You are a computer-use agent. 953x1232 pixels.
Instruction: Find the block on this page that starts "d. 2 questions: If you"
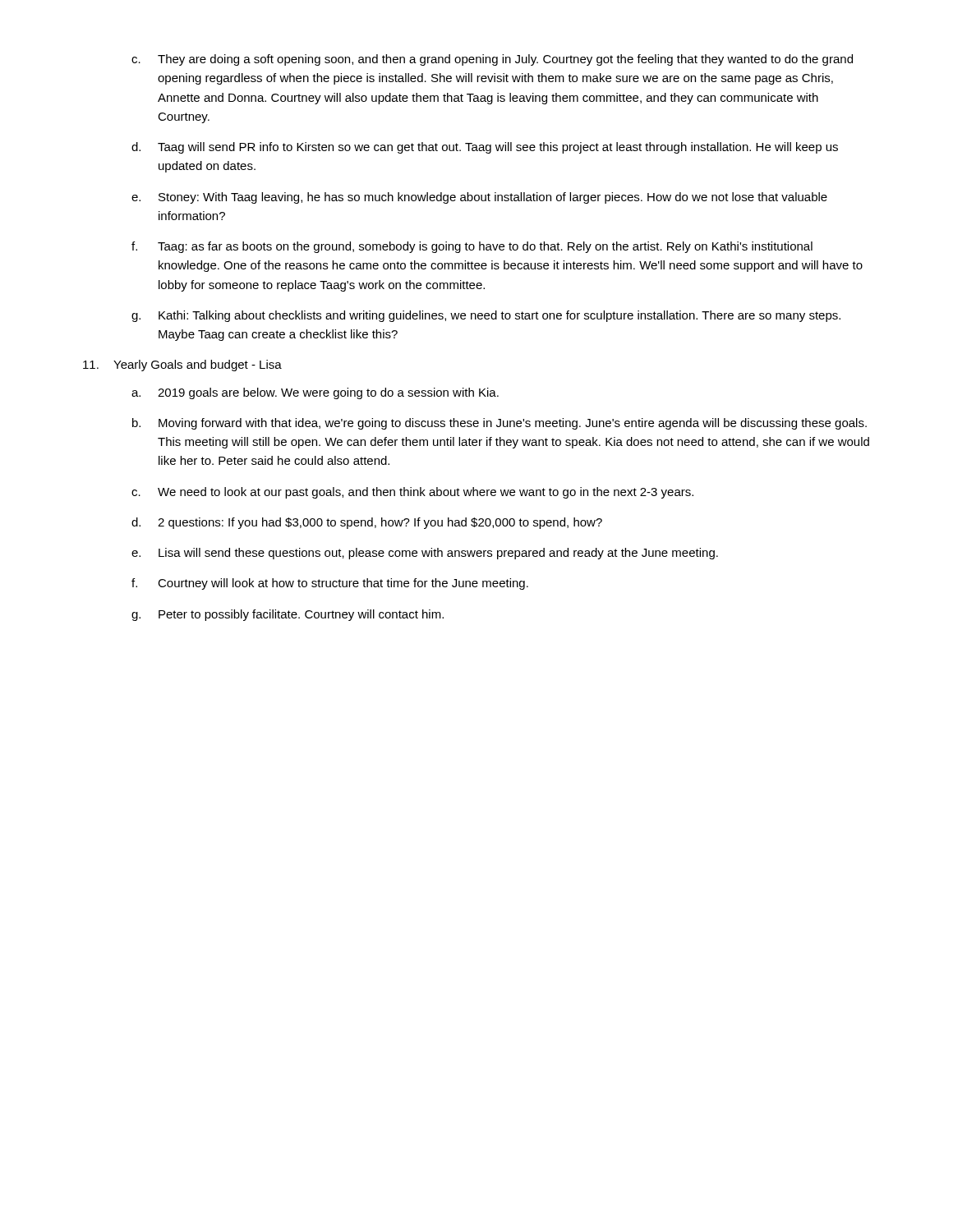[501, 522]
